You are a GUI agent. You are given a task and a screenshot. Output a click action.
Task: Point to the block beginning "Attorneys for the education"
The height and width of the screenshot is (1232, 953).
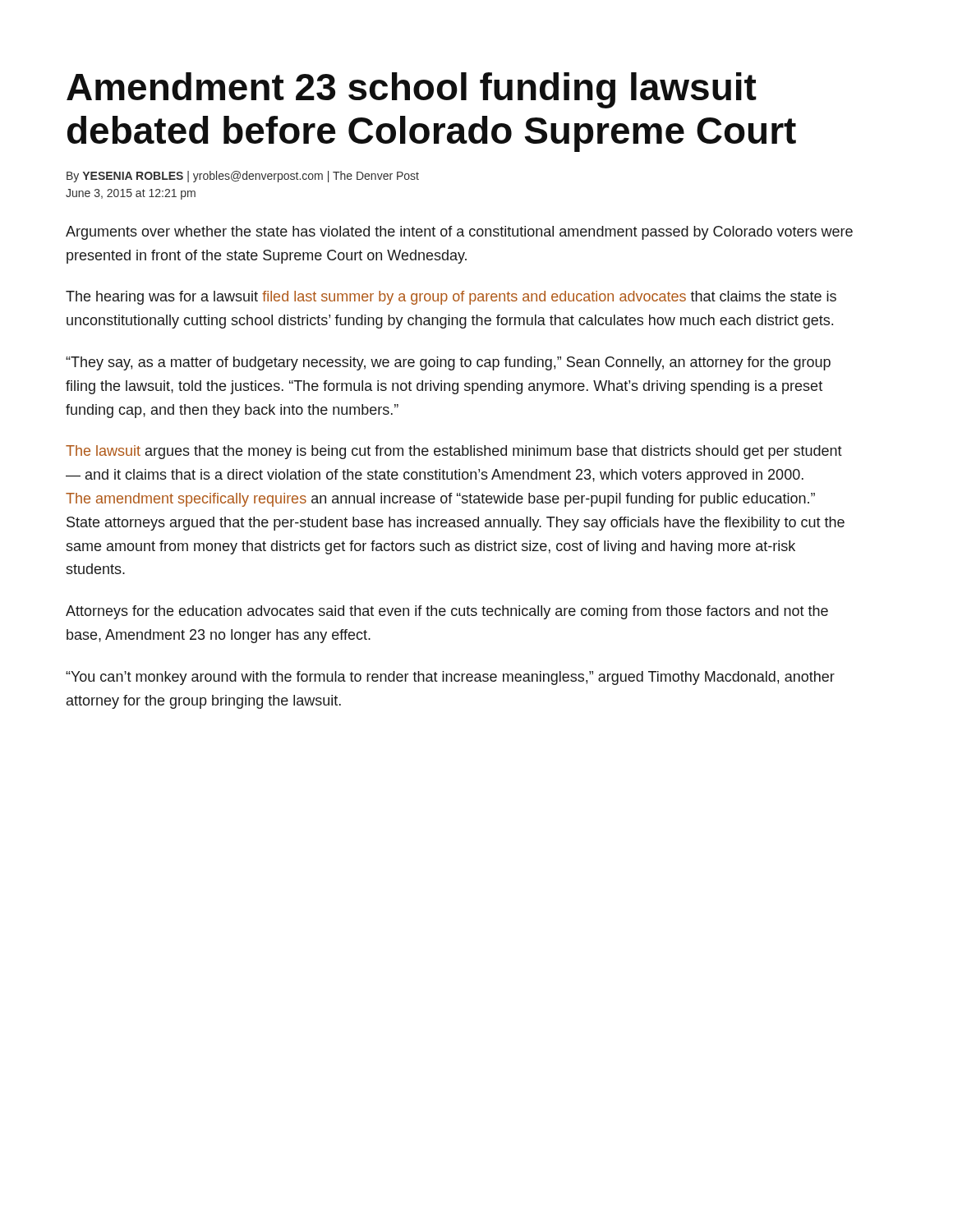(x=447, y=623)
